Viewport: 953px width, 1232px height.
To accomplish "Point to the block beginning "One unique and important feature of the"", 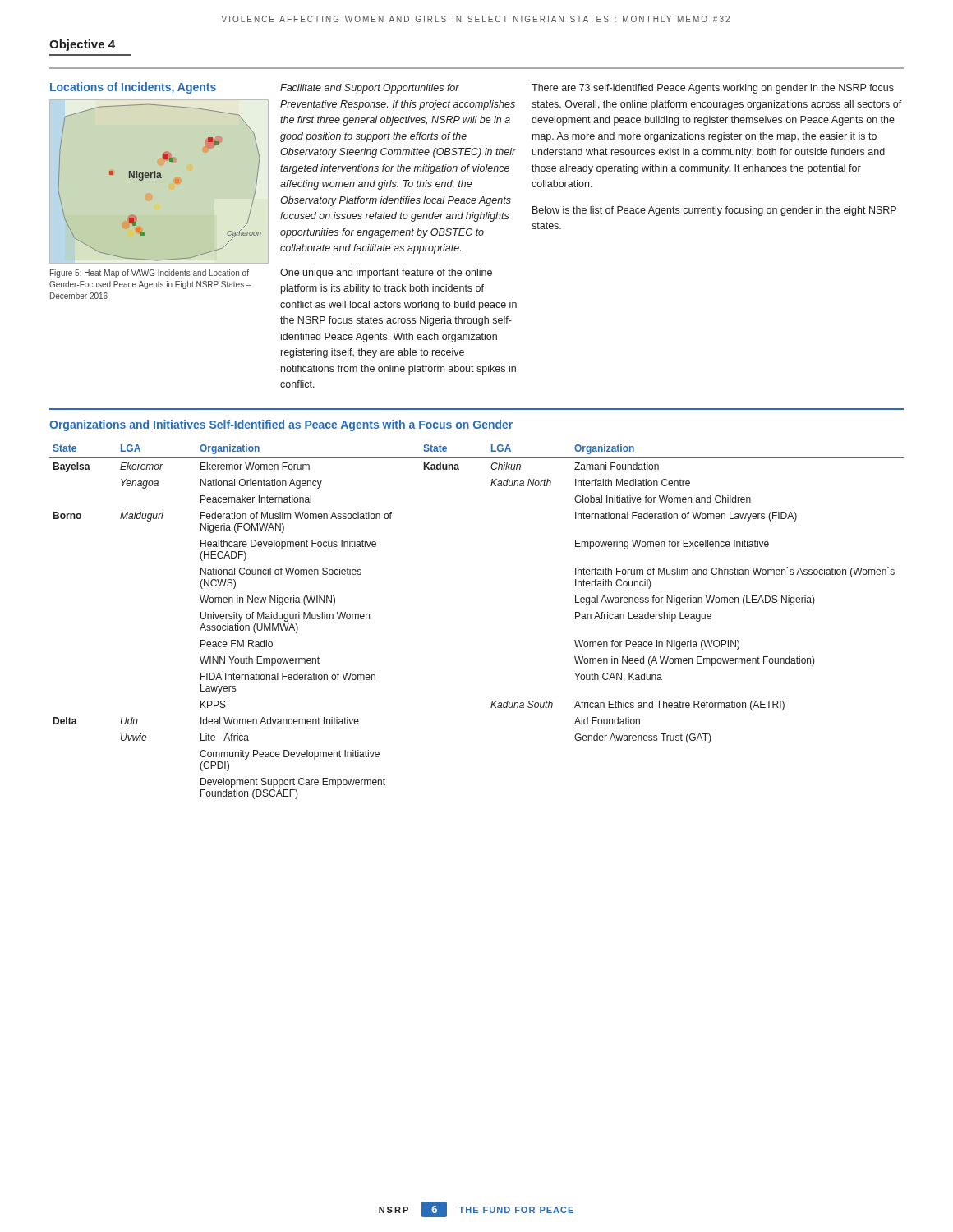I will click(399, 328).
